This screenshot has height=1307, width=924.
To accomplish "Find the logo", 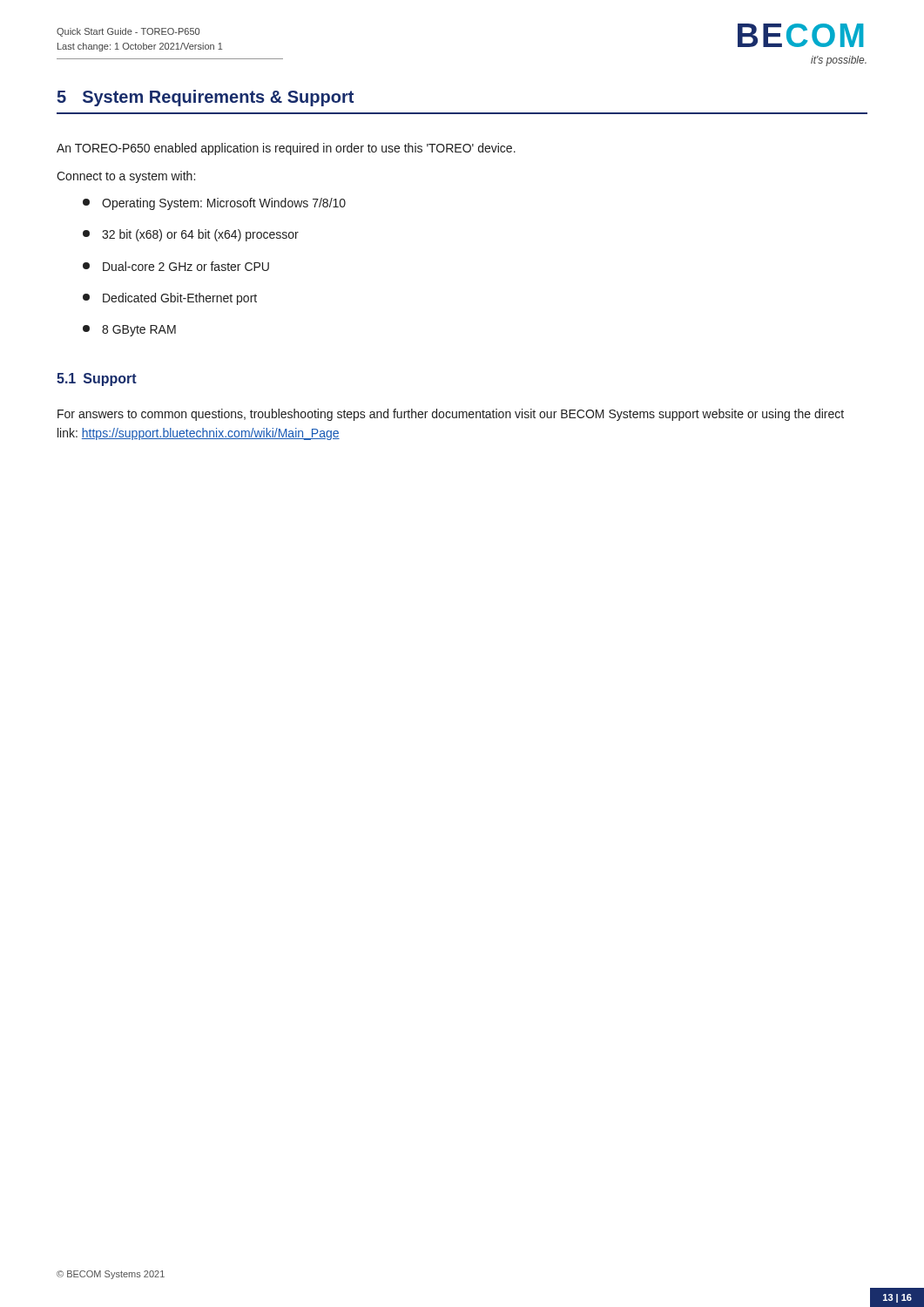I will (801, 43).
